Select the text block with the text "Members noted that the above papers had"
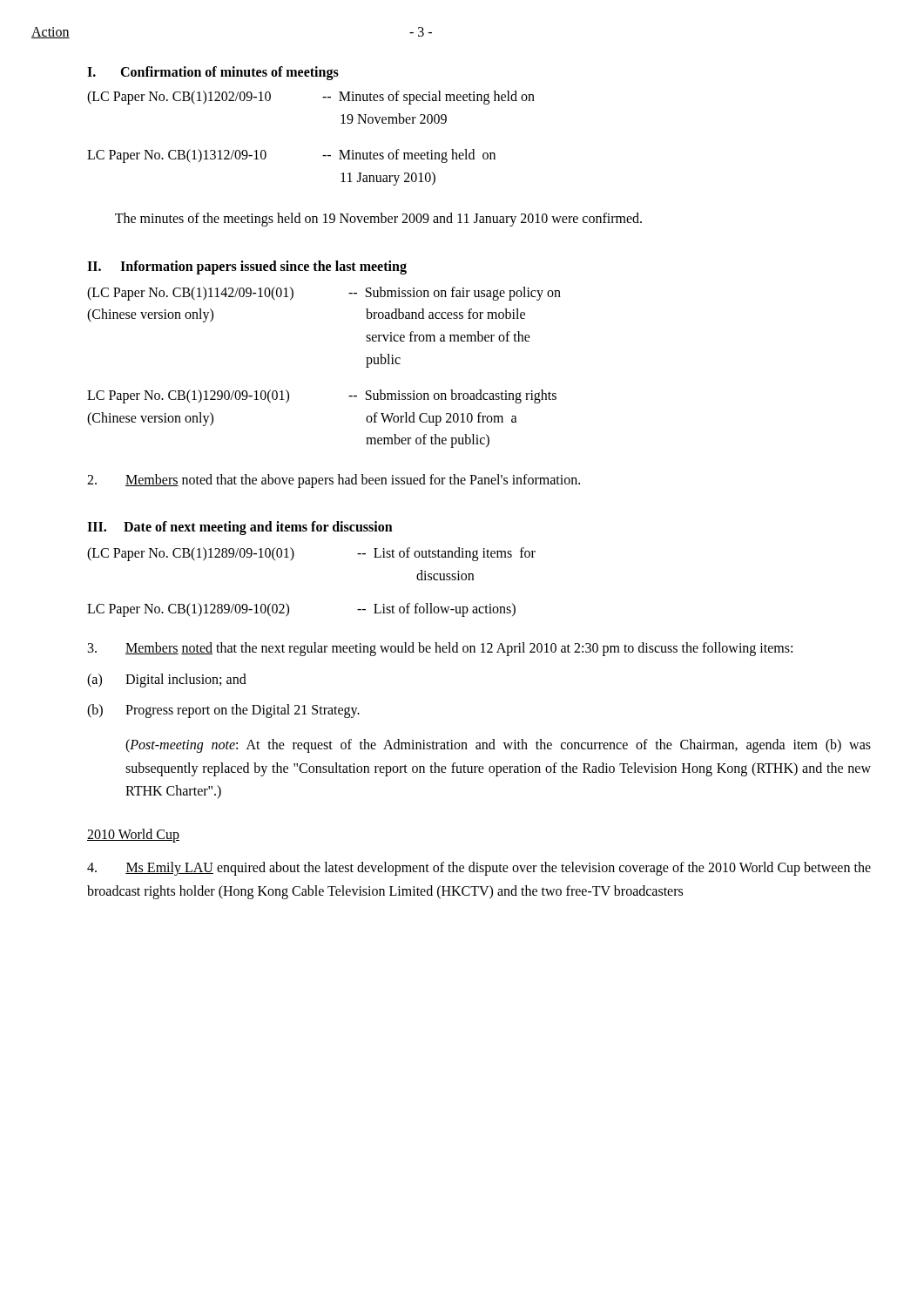This screenshot has height=1307, width=924. pyautogui.click(x=334, y=480)
